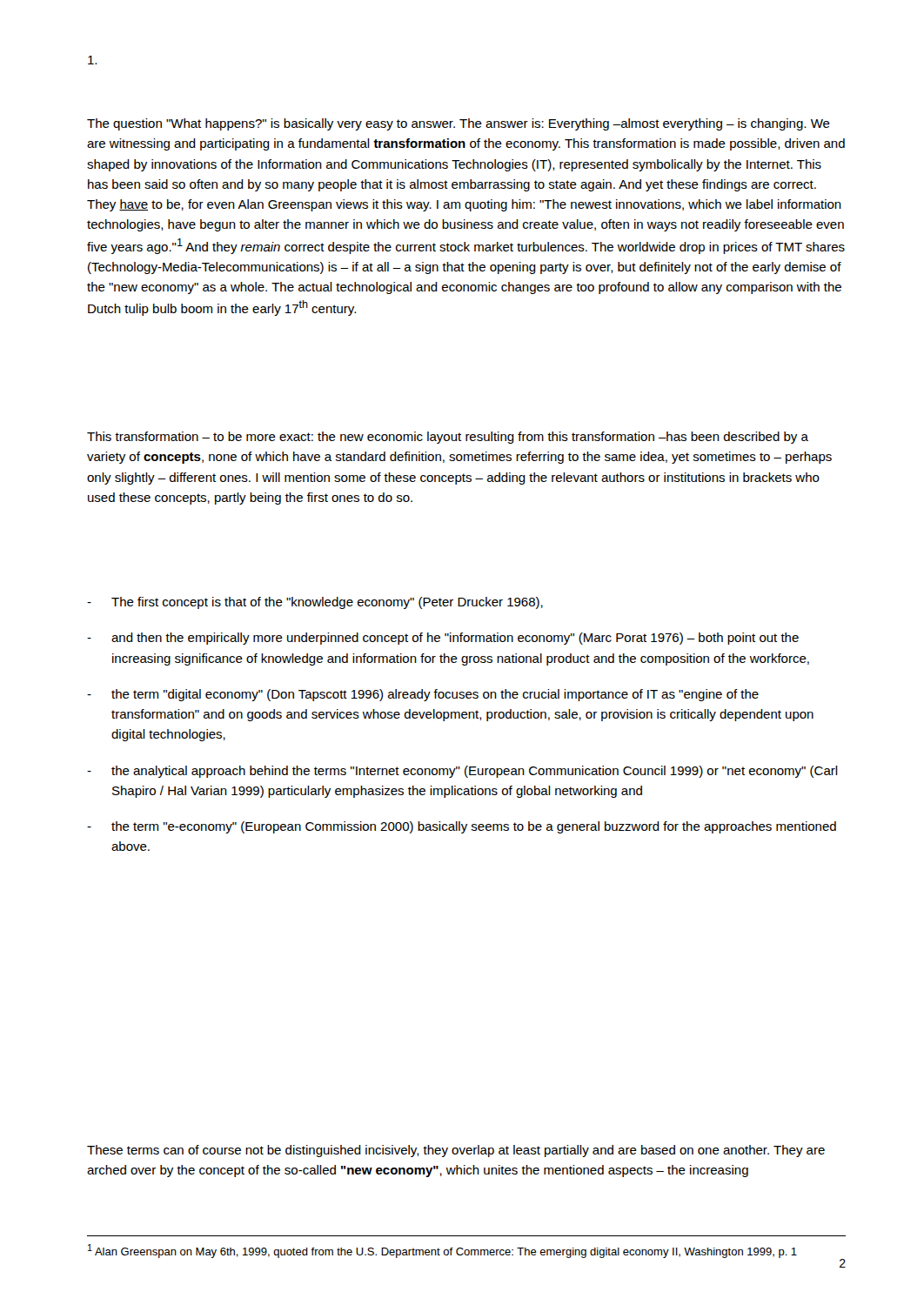Point to the region starting "The question "What"
Image resolution: width=924 pixels, height=1305 pixels.
click(466, 216)
